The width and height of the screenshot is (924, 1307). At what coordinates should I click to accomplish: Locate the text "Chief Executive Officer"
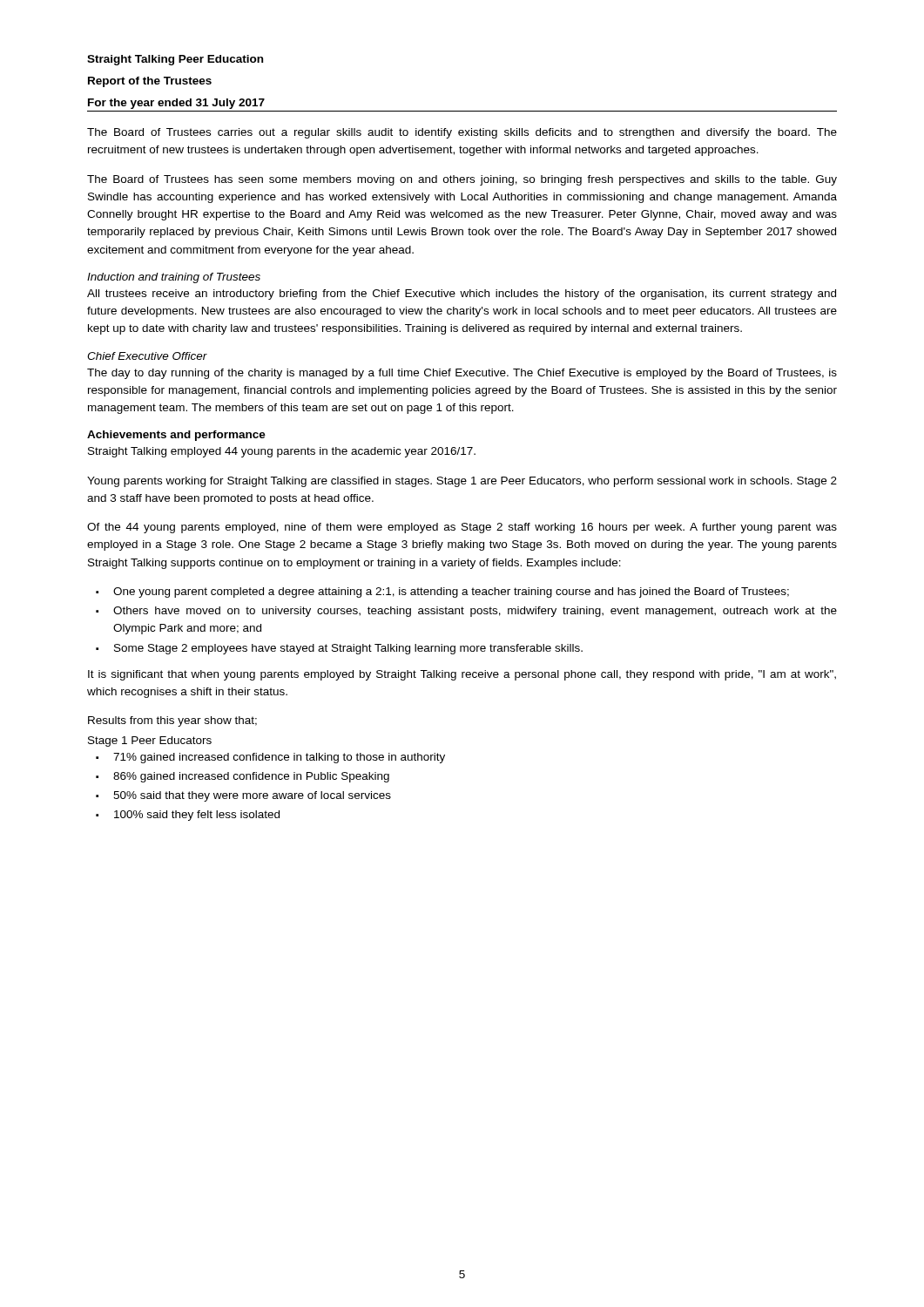click(147, 356)
